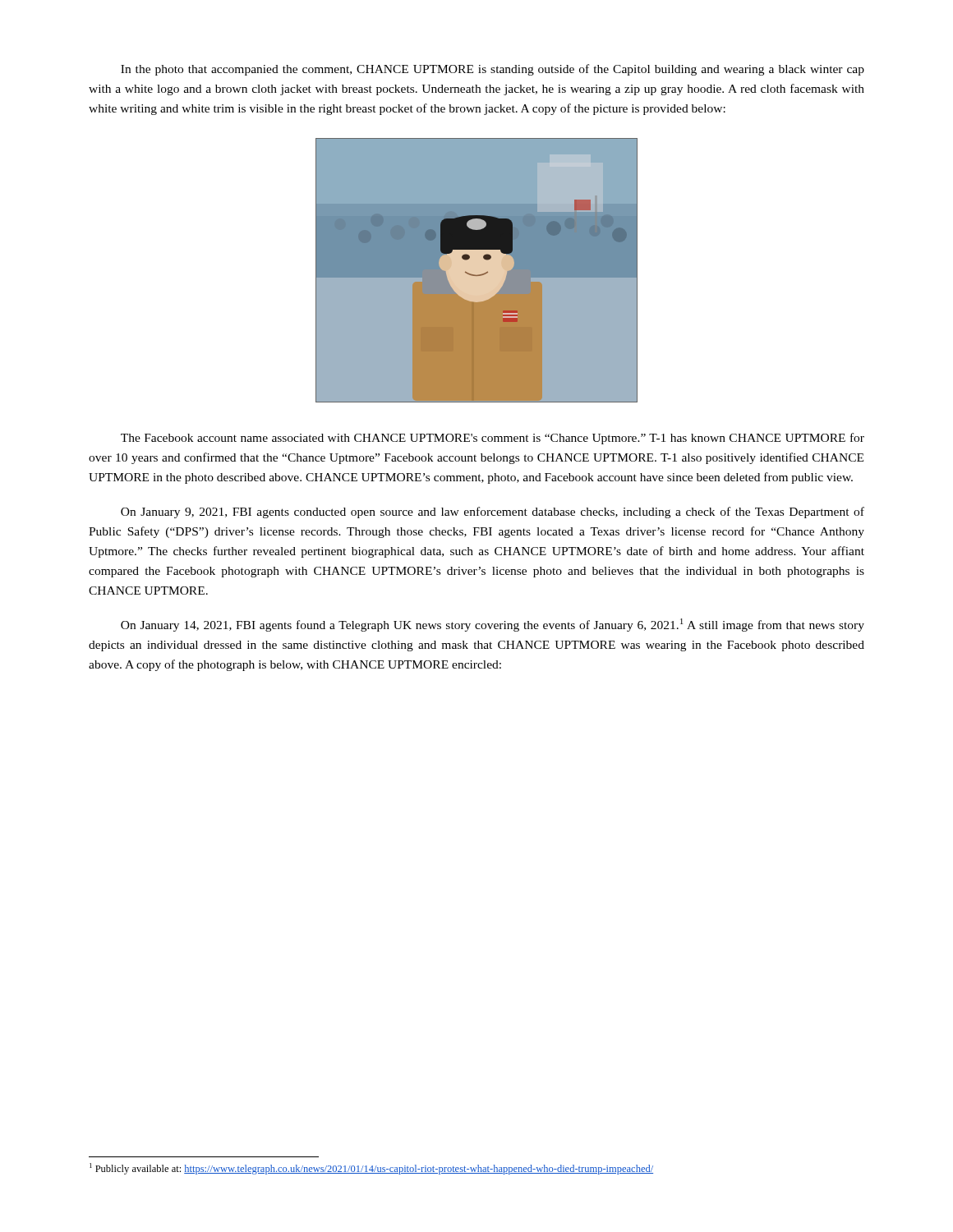Locate the text starting "On January 9,"
Viewport: 953px width, 1232px height.
pos(476,551)
